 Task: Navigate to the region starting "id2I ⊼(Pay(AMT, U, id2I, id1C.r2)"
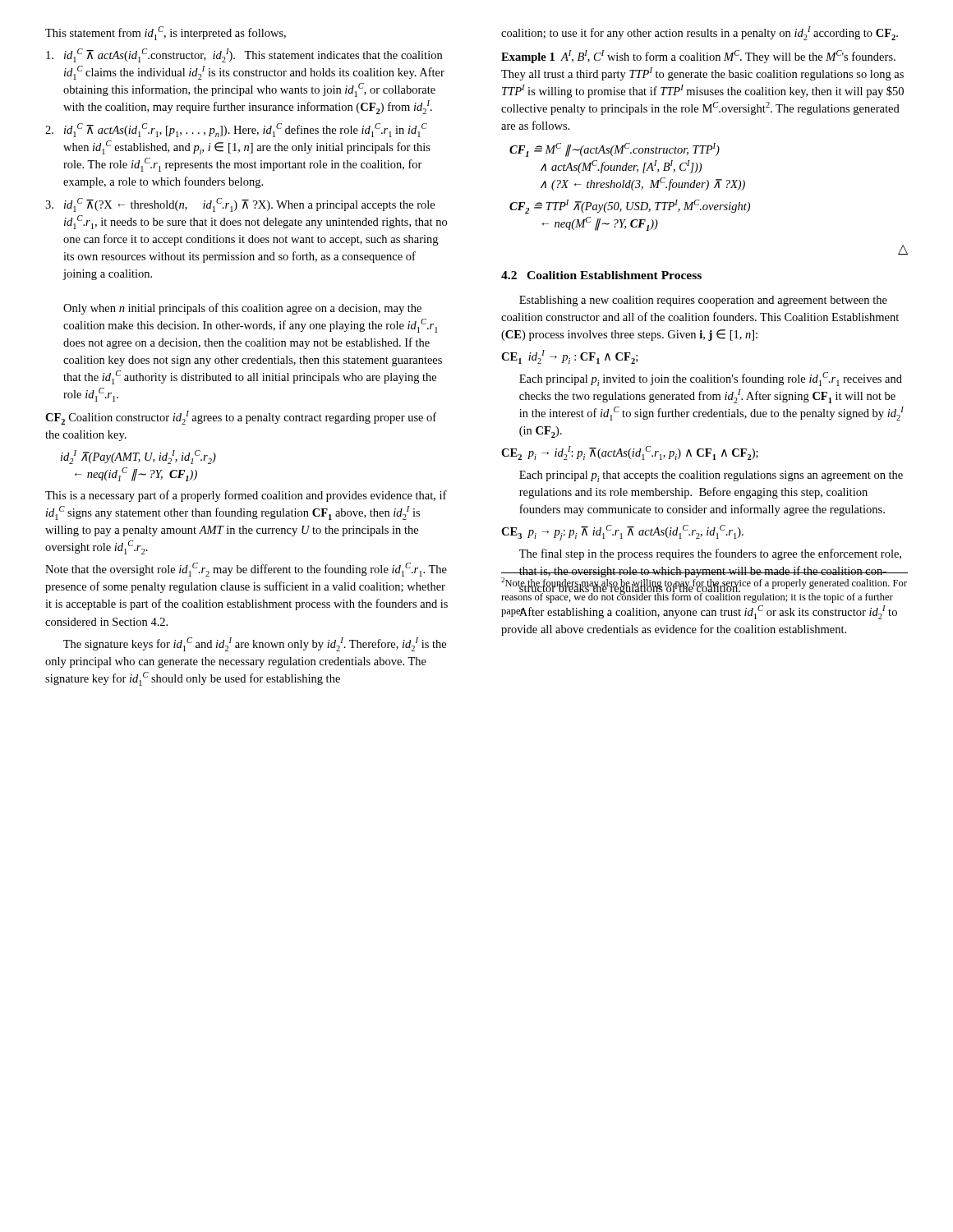click(x=138, y=457)
